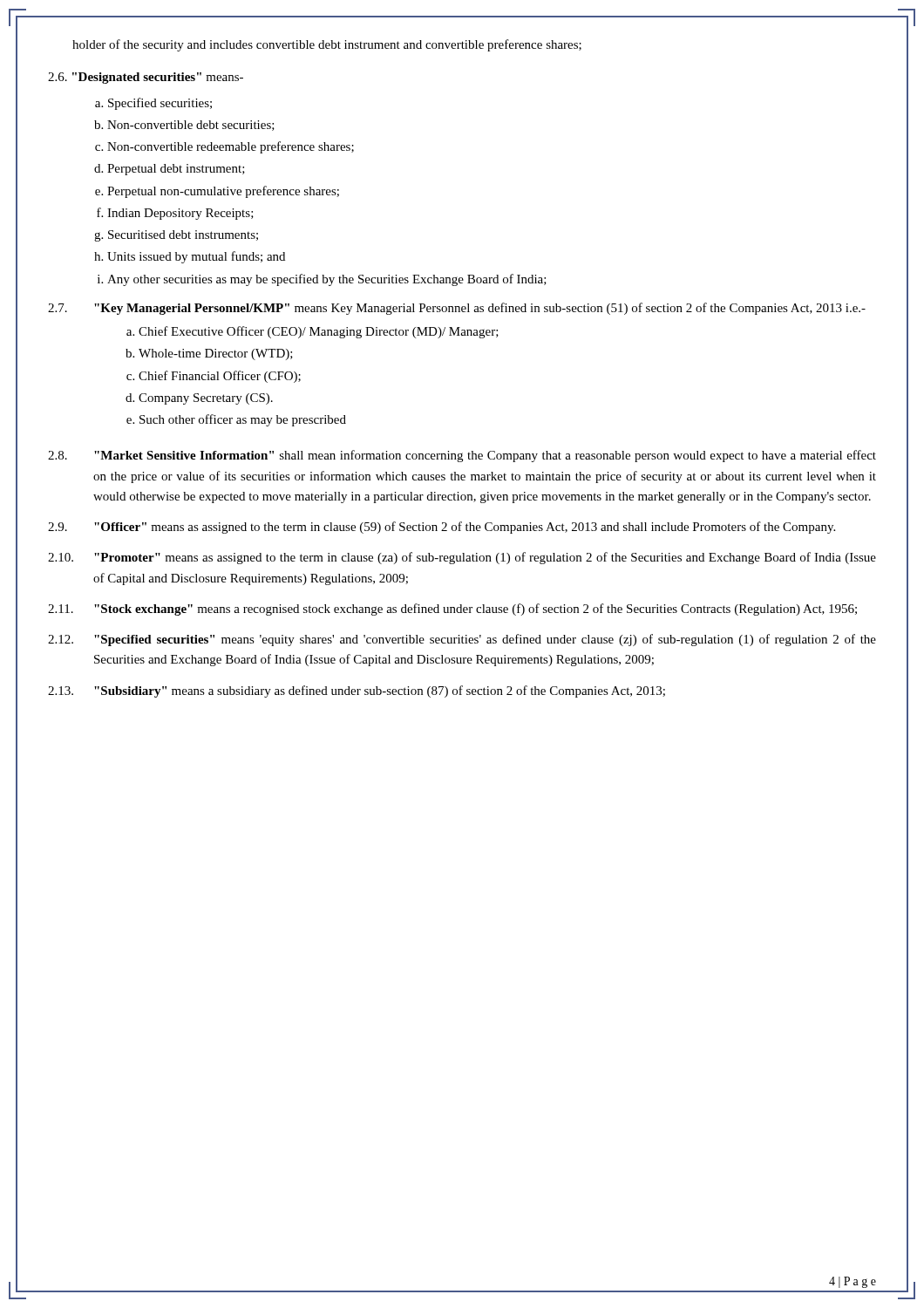Find the list item containing "Chief Financial Officer (CFO);"
The height and width of the screenshot is (1308, 924).
pos(220,377)
